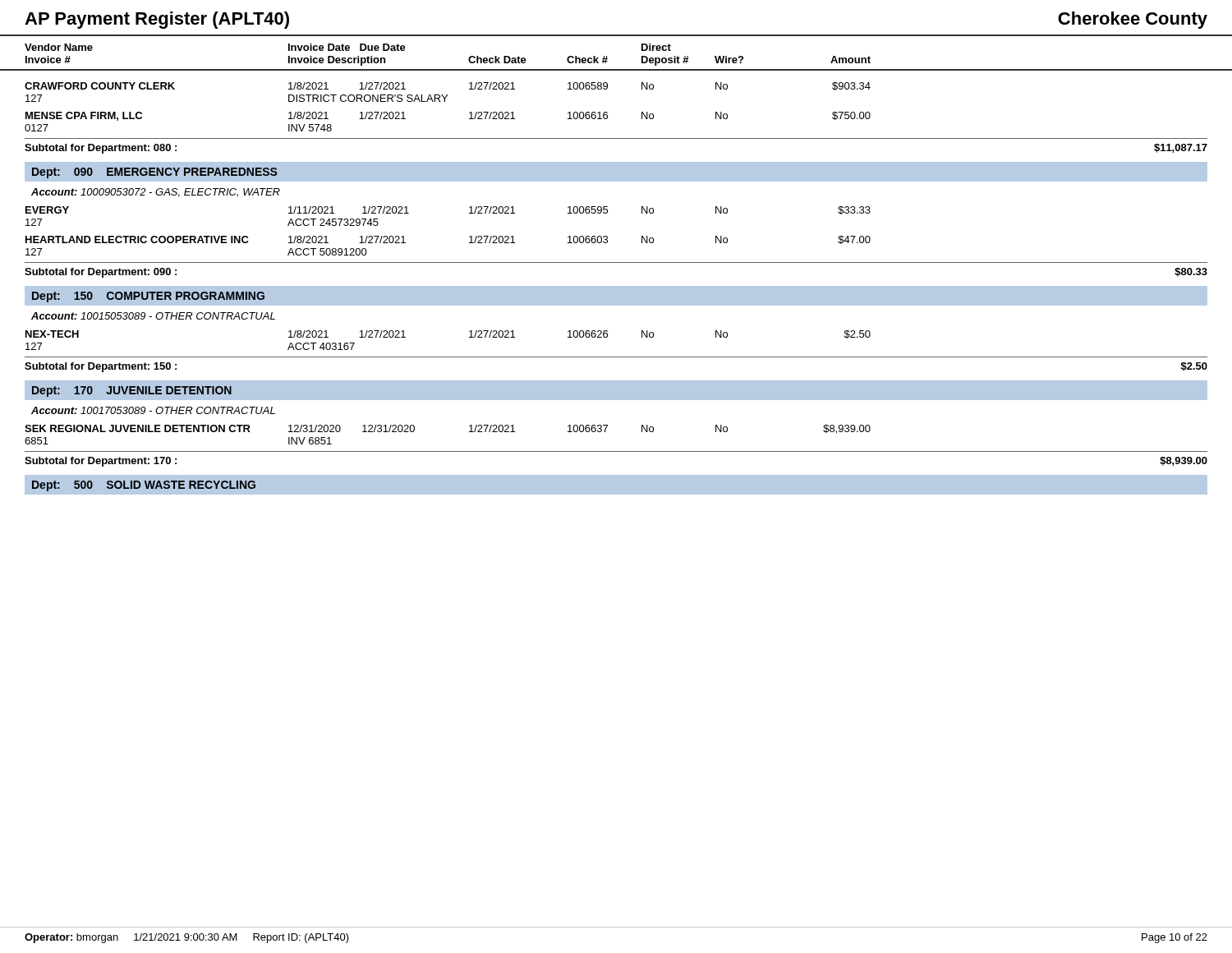
Task: Point to the section header beginning "Dept: 150 COMPUTER"
Action: tap(148, 296)
